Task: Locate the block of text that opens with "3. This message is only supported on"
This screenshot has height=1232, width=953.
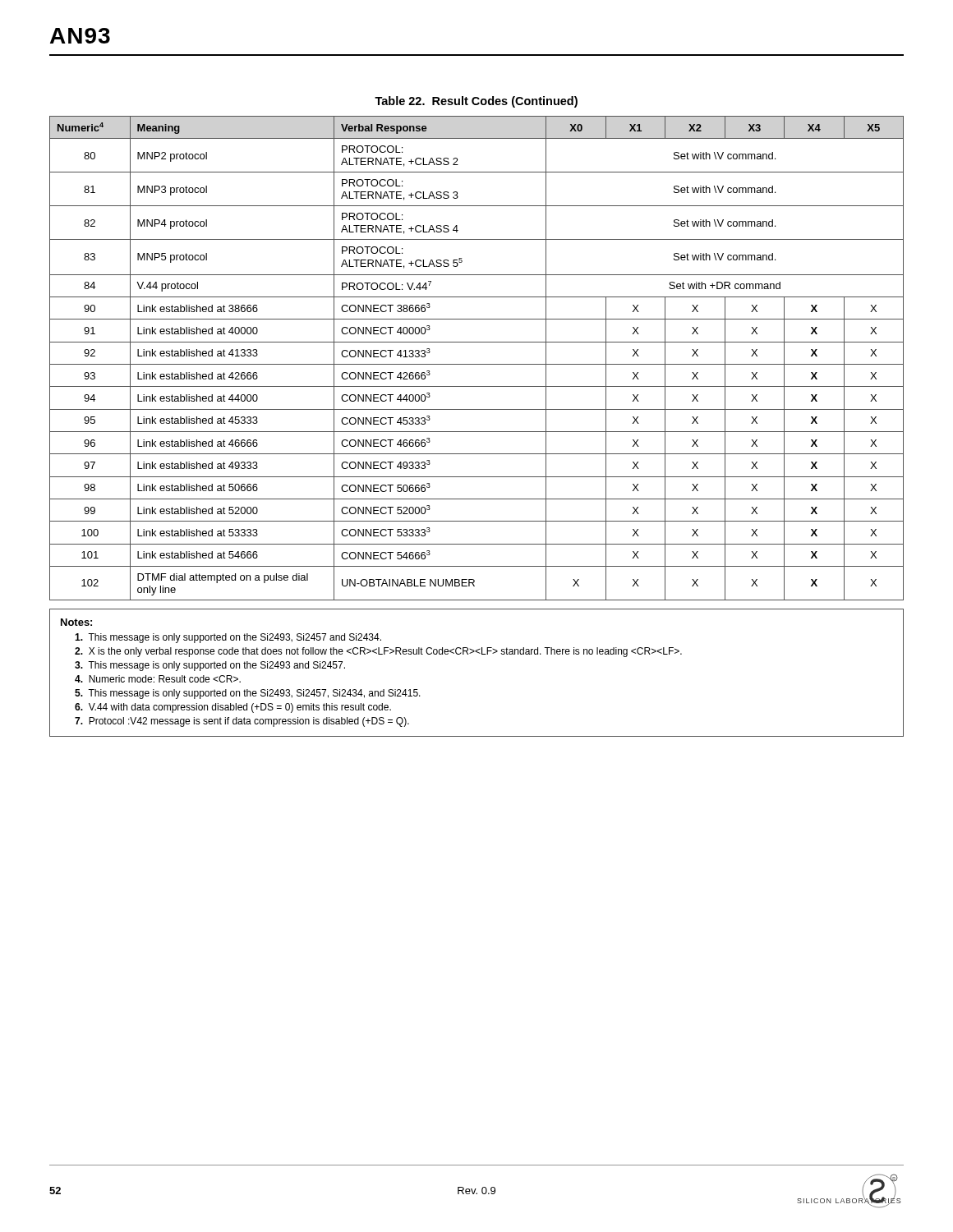Action: point(210,665)
